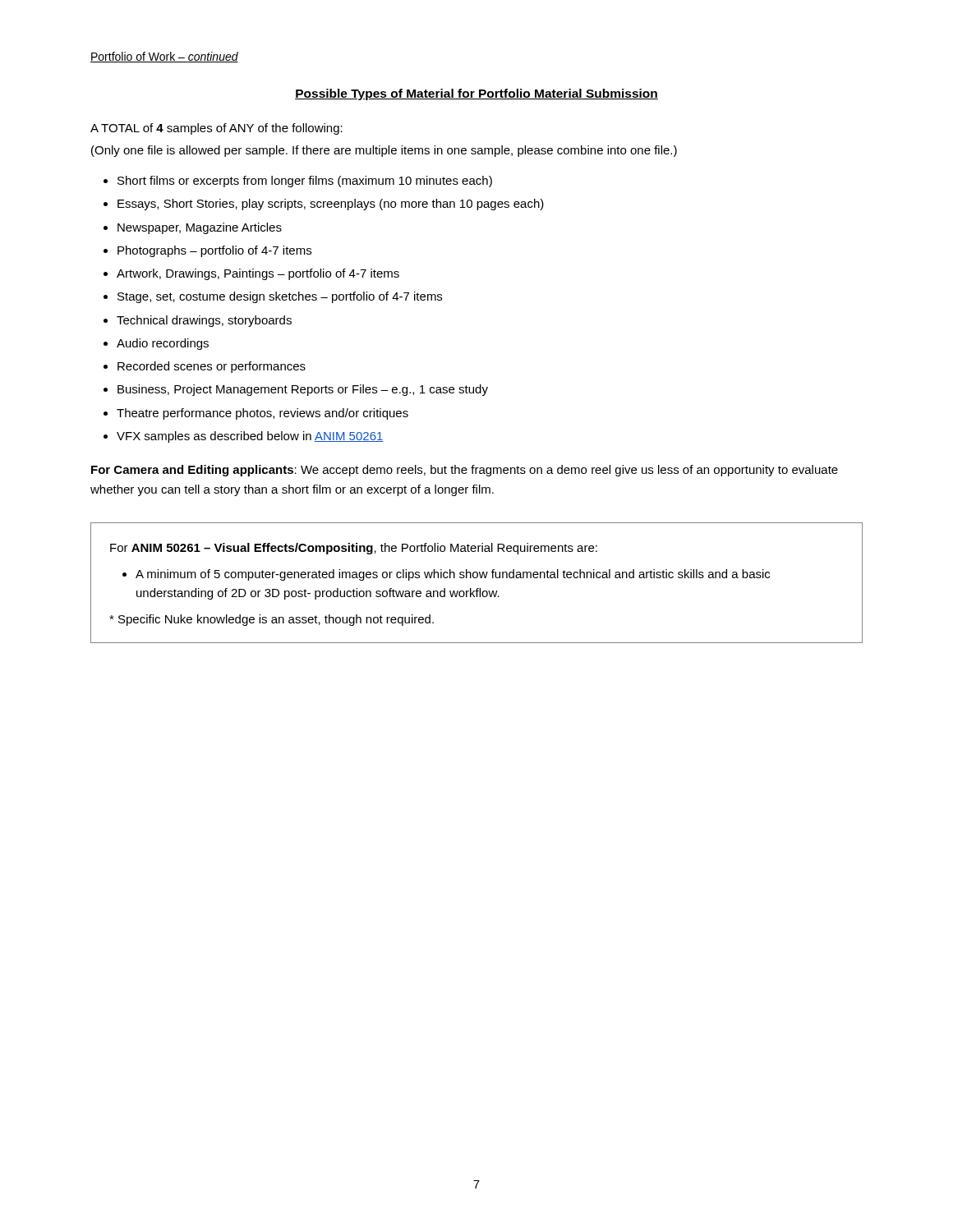Click the passage that begins "Business, Project Management"
The width and height of the screenshot is (953, 1232).
[x=302, y=389]
